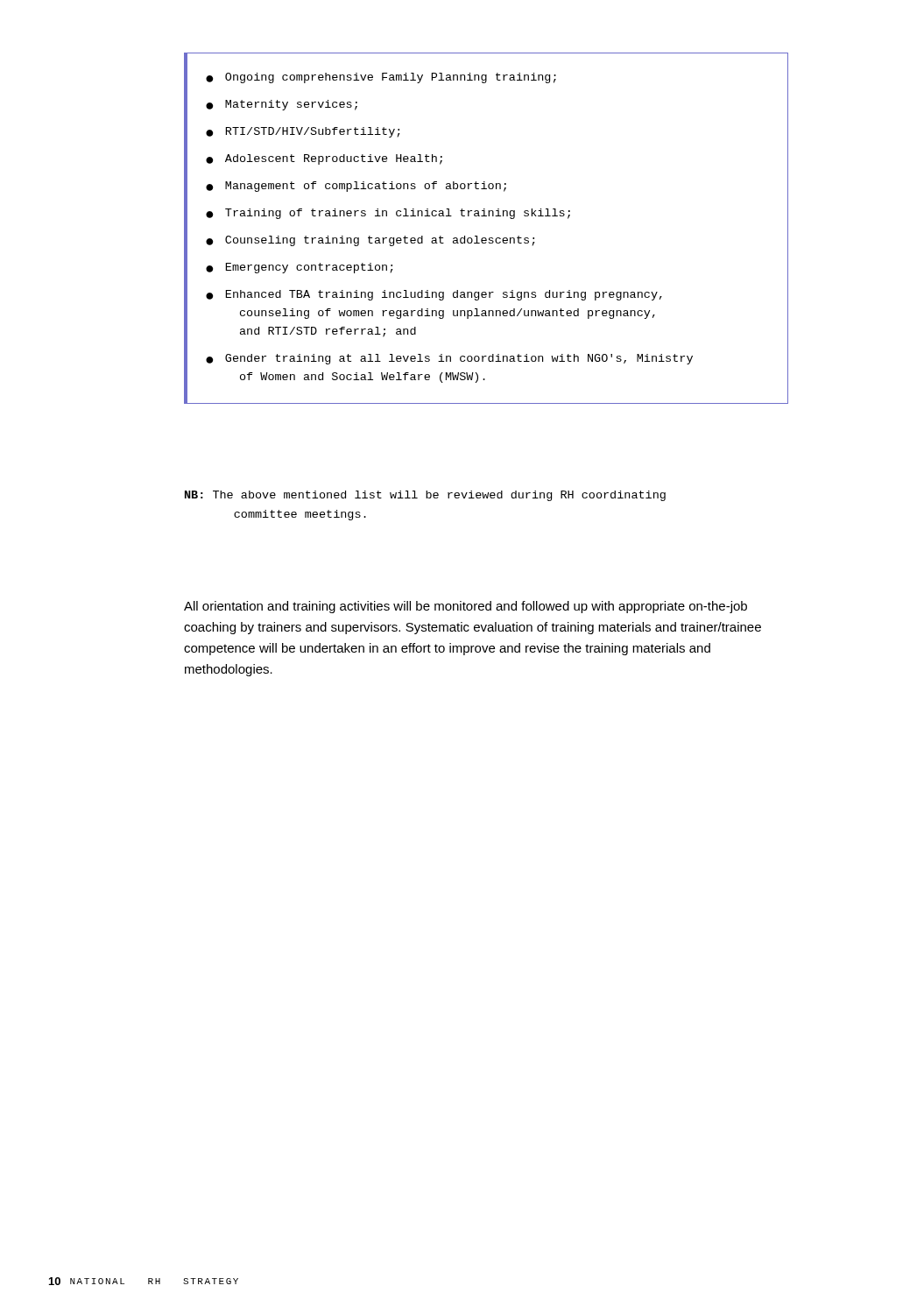Click the passage that begins "● Gender training at all levels in"
The image size is (924, 1314).
[x=449, y=369]
